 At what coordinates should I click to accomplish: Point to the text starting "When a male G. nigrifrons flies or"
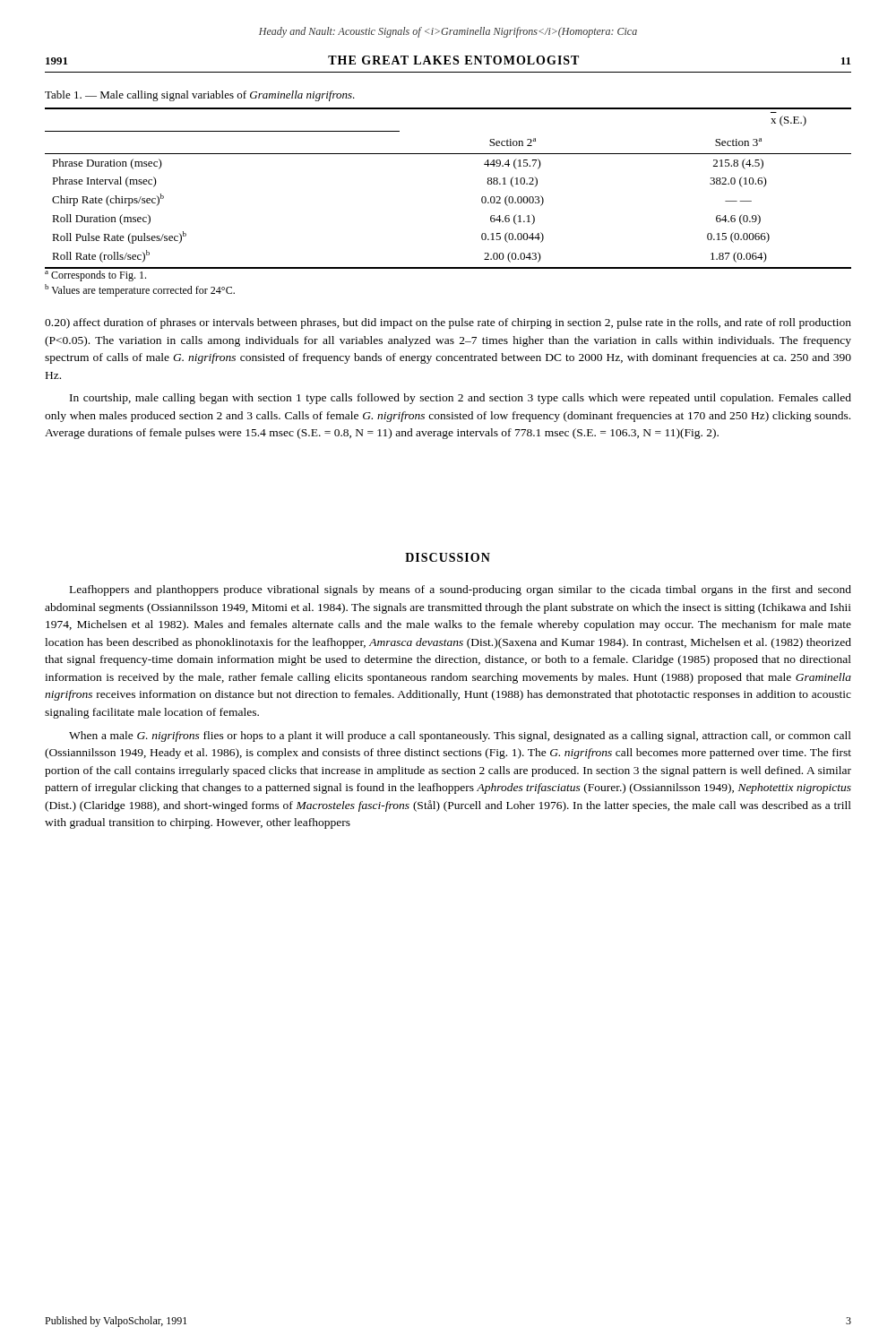click(x=448, y=779)
